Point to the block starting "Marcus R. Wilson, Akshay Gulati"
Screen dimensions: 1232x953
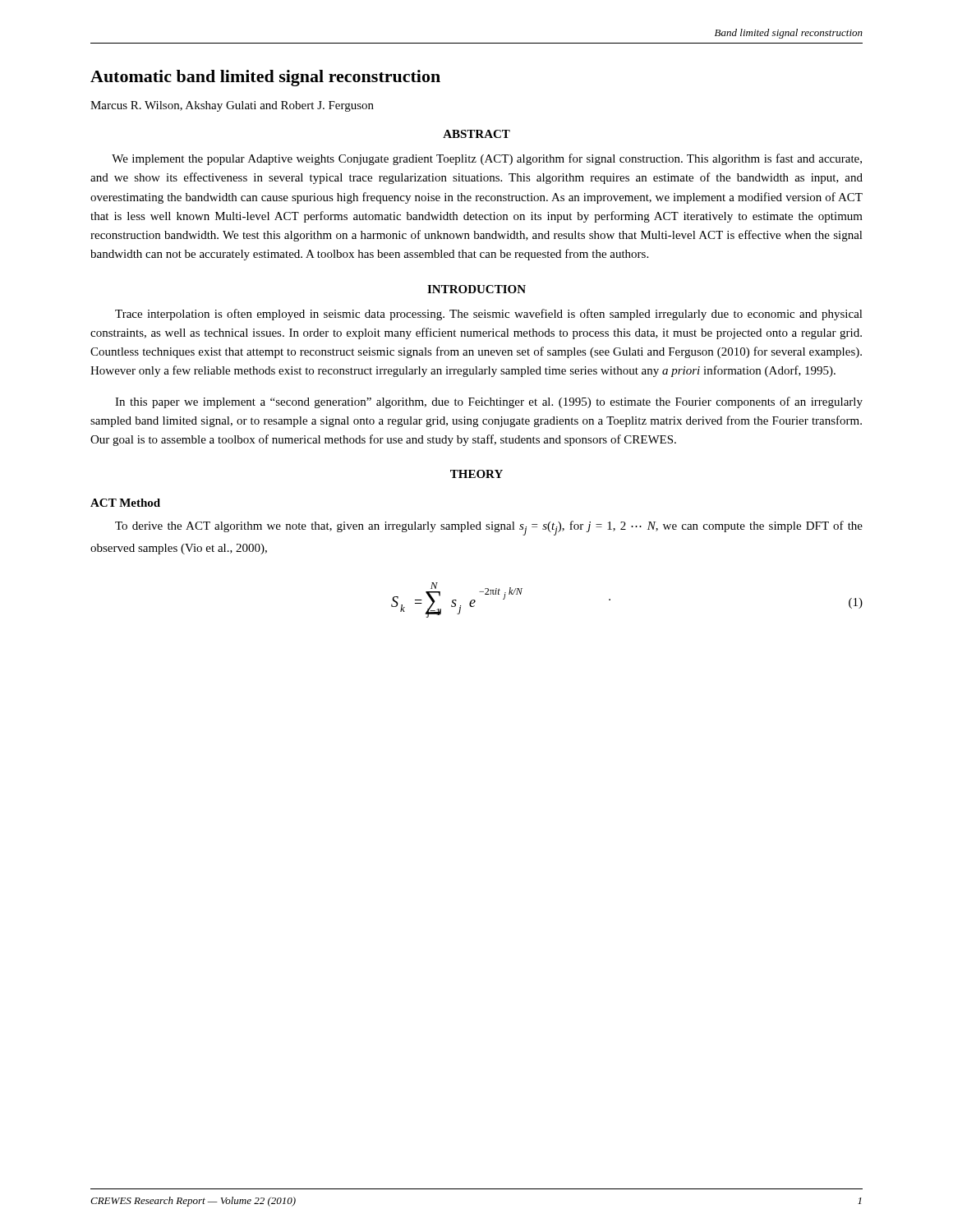coord(232,105)
